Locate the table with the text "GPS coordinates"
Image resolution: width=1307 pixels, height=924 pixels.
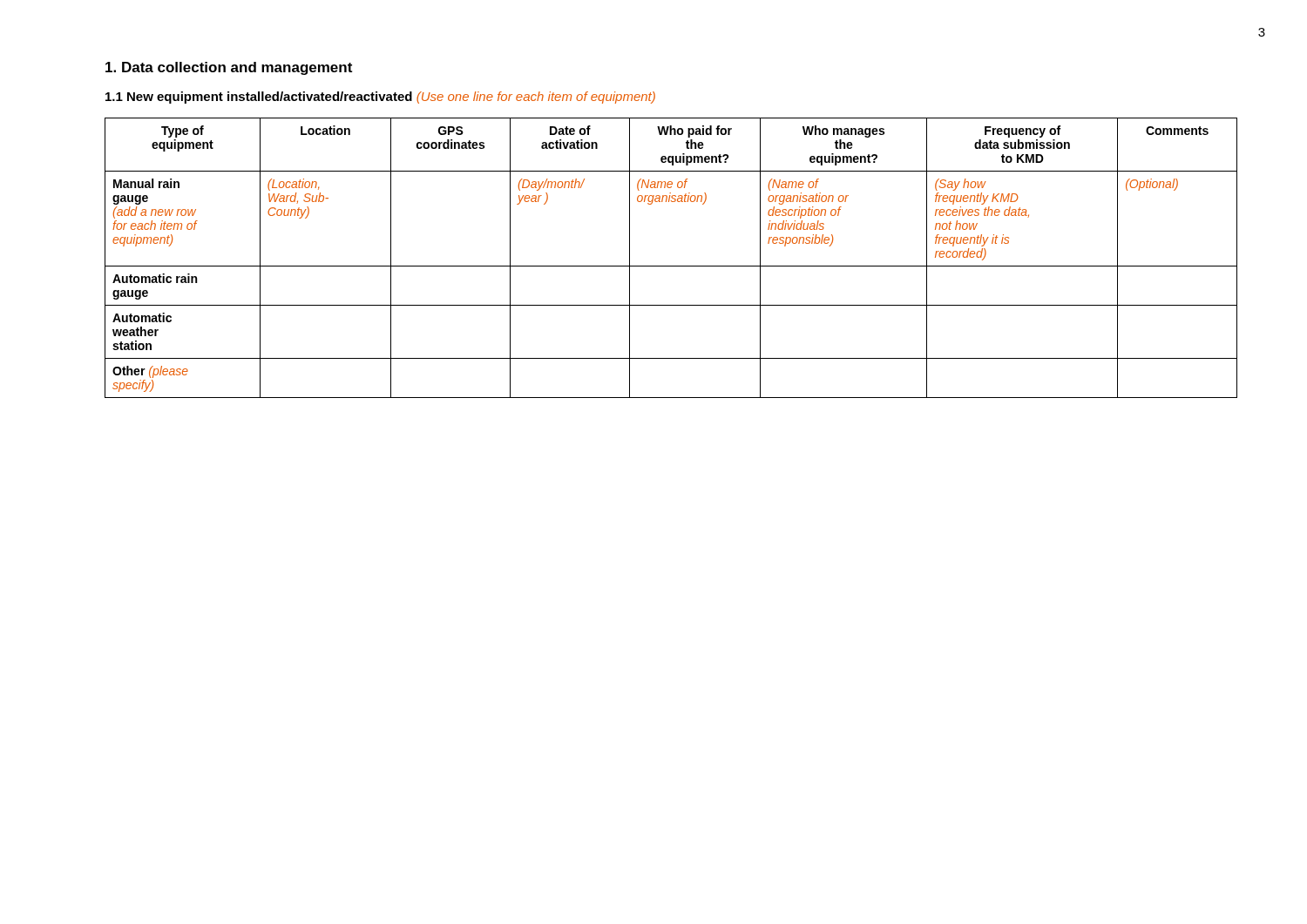point(671,258)
